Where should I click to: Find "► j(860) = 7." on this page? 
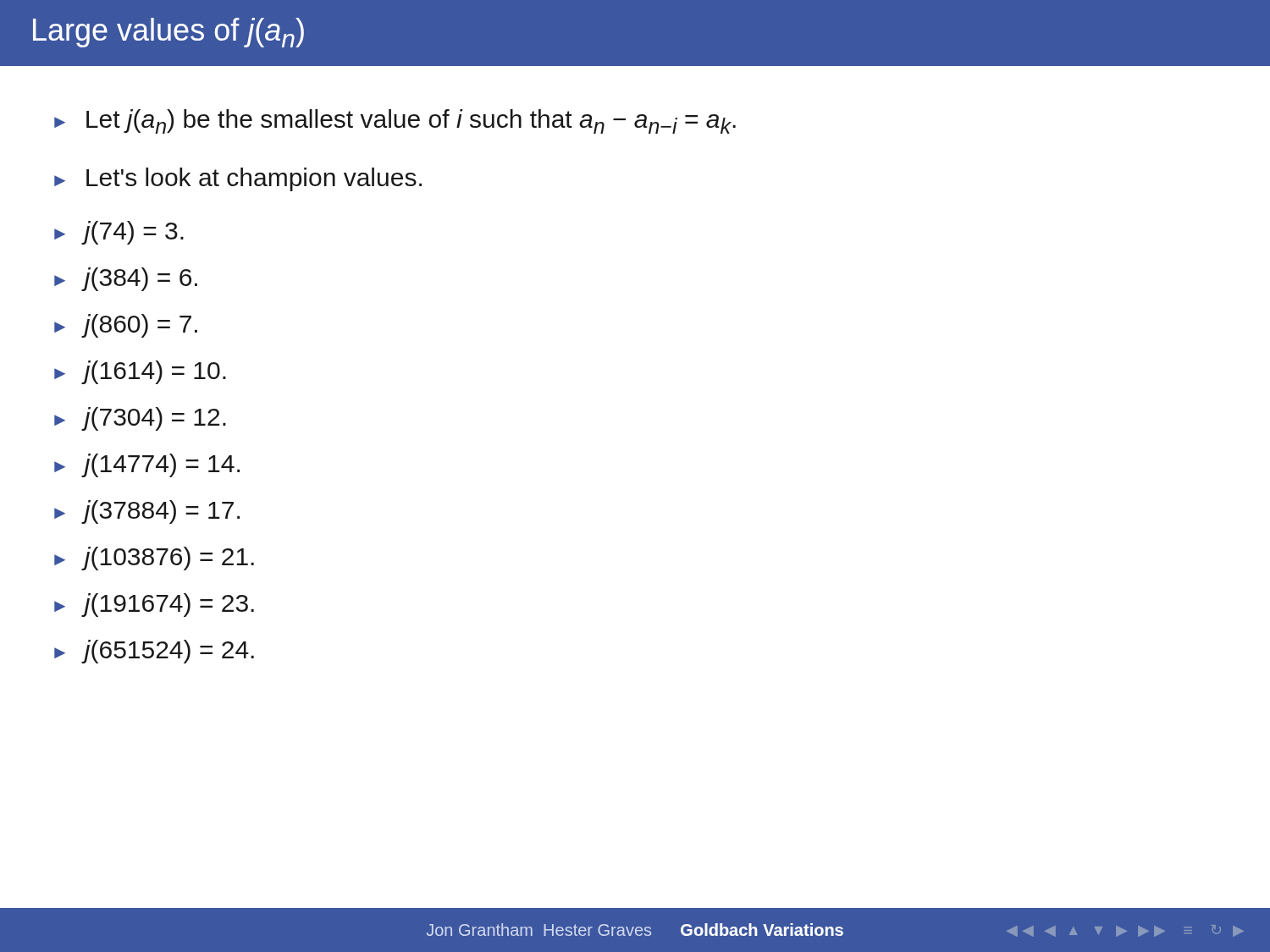click(125, 323)
